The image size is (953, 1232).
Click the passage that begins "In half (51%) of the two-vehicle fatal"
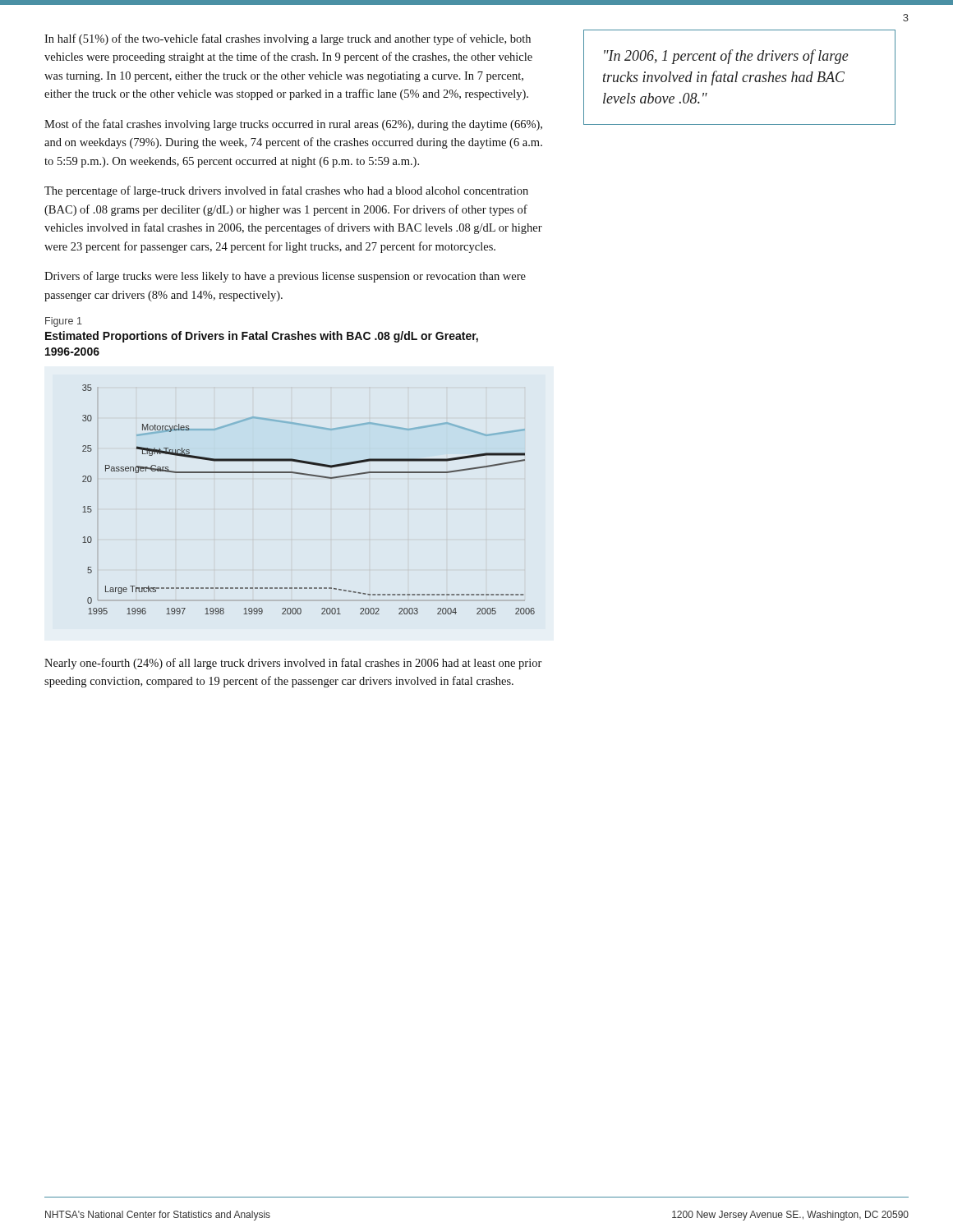pyautogui.click(x=299, y=66)
